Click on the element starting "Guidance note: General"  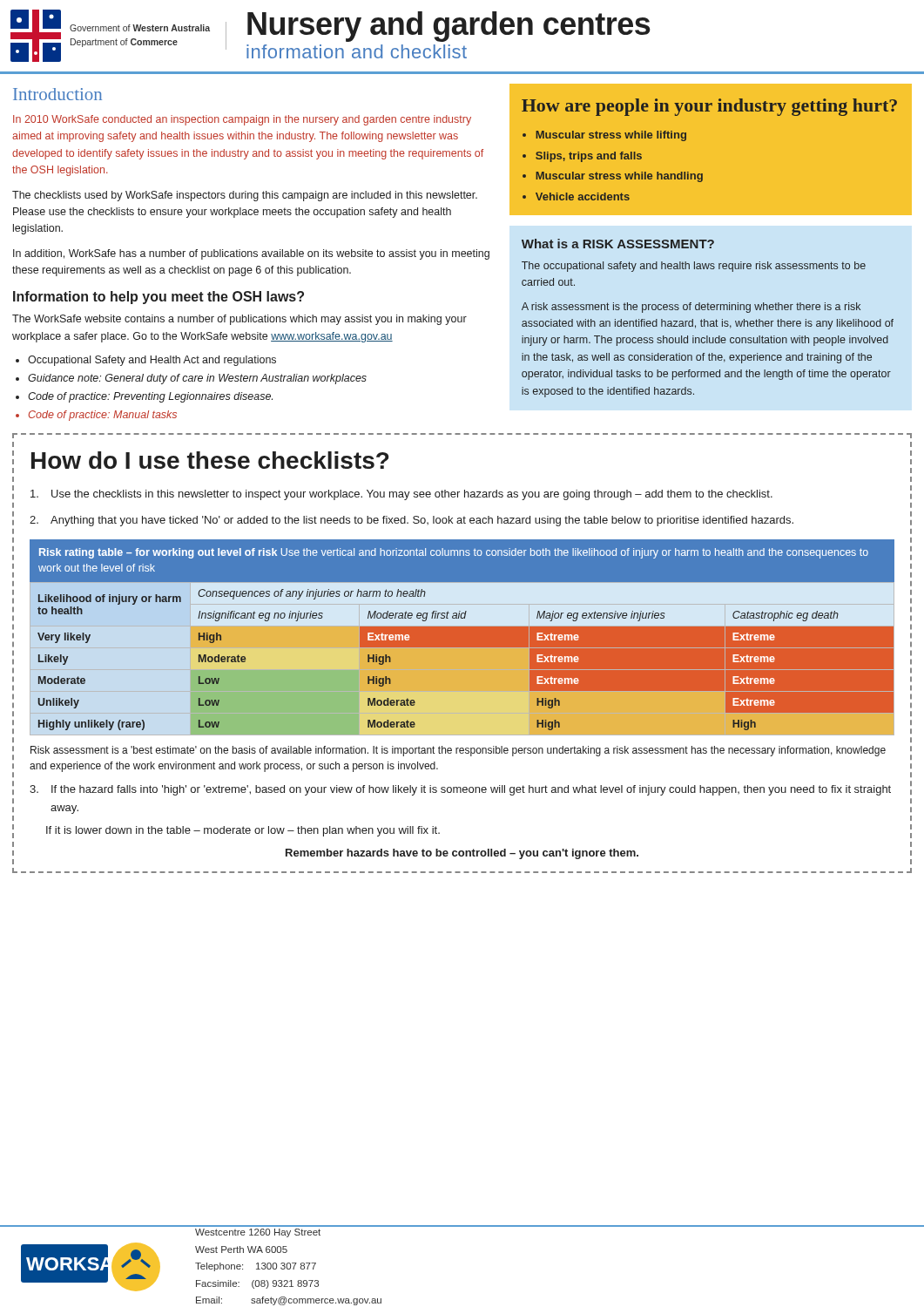click(x=197, y=378)
